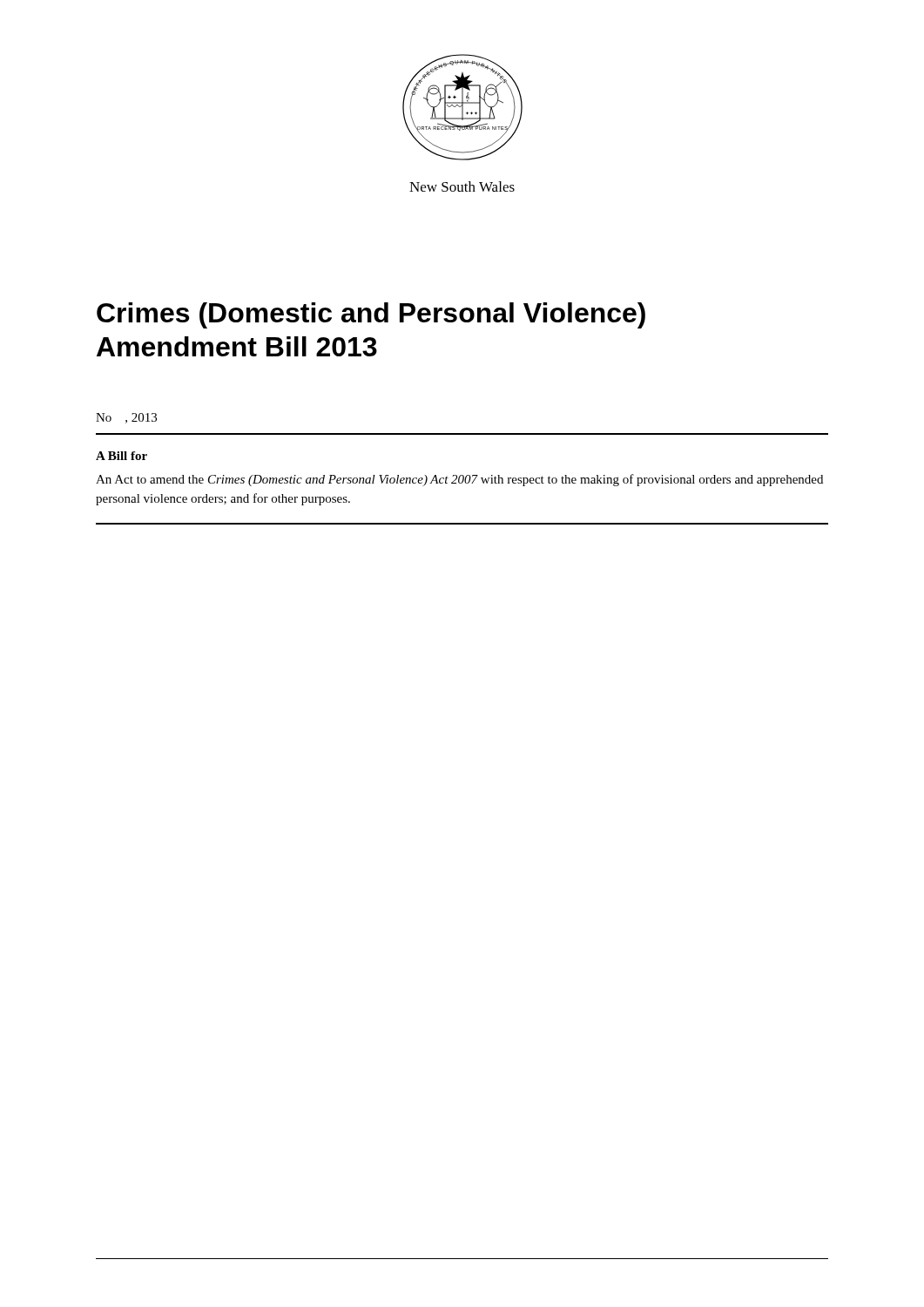The height and width of the screenshot is (1307, 924).
Task: Find the text block starting "A Bill for"
Action: [x=122, y=456]
